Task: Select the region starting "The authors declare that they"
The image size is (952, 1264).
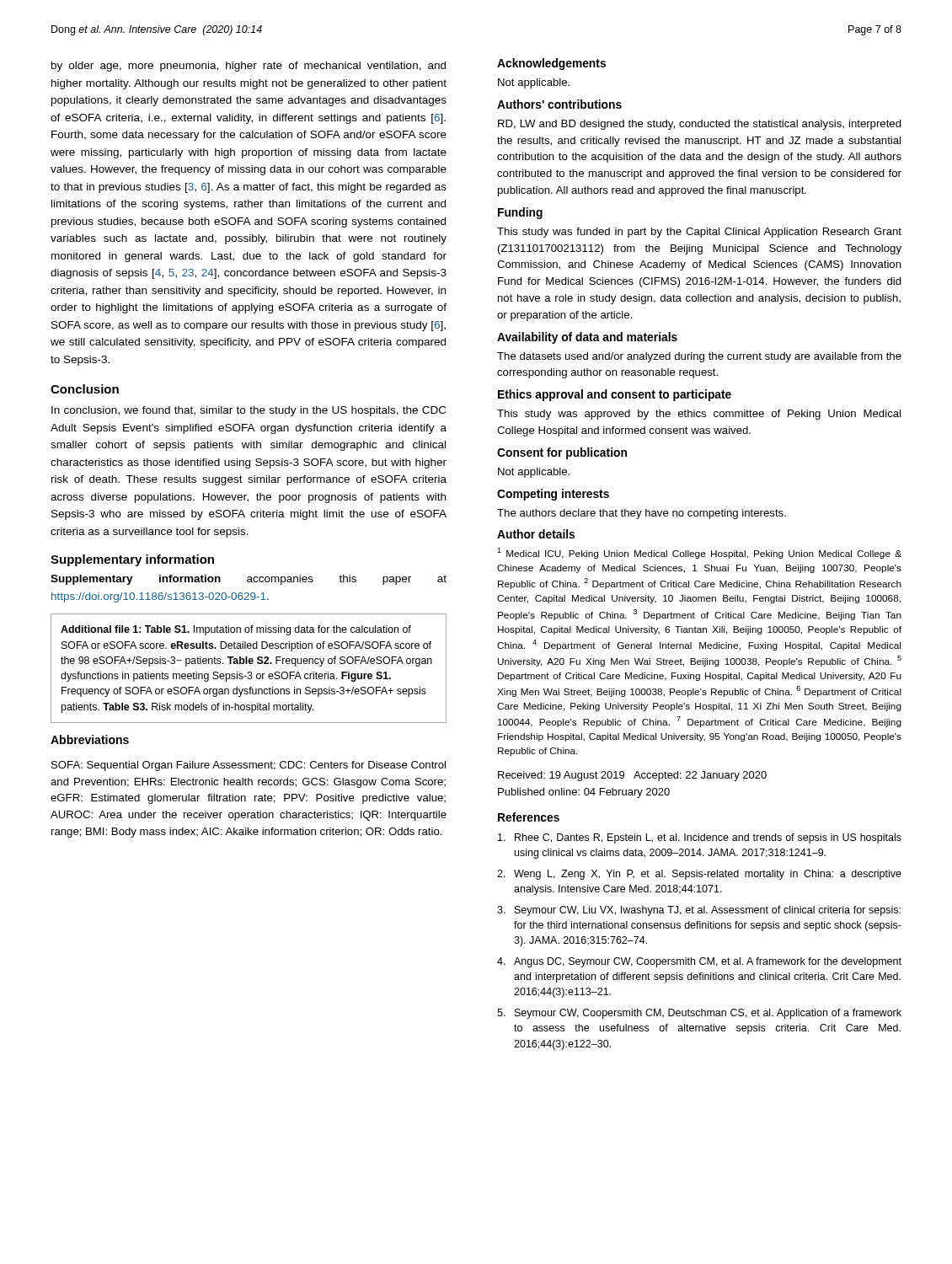Action: pos(699,513)
